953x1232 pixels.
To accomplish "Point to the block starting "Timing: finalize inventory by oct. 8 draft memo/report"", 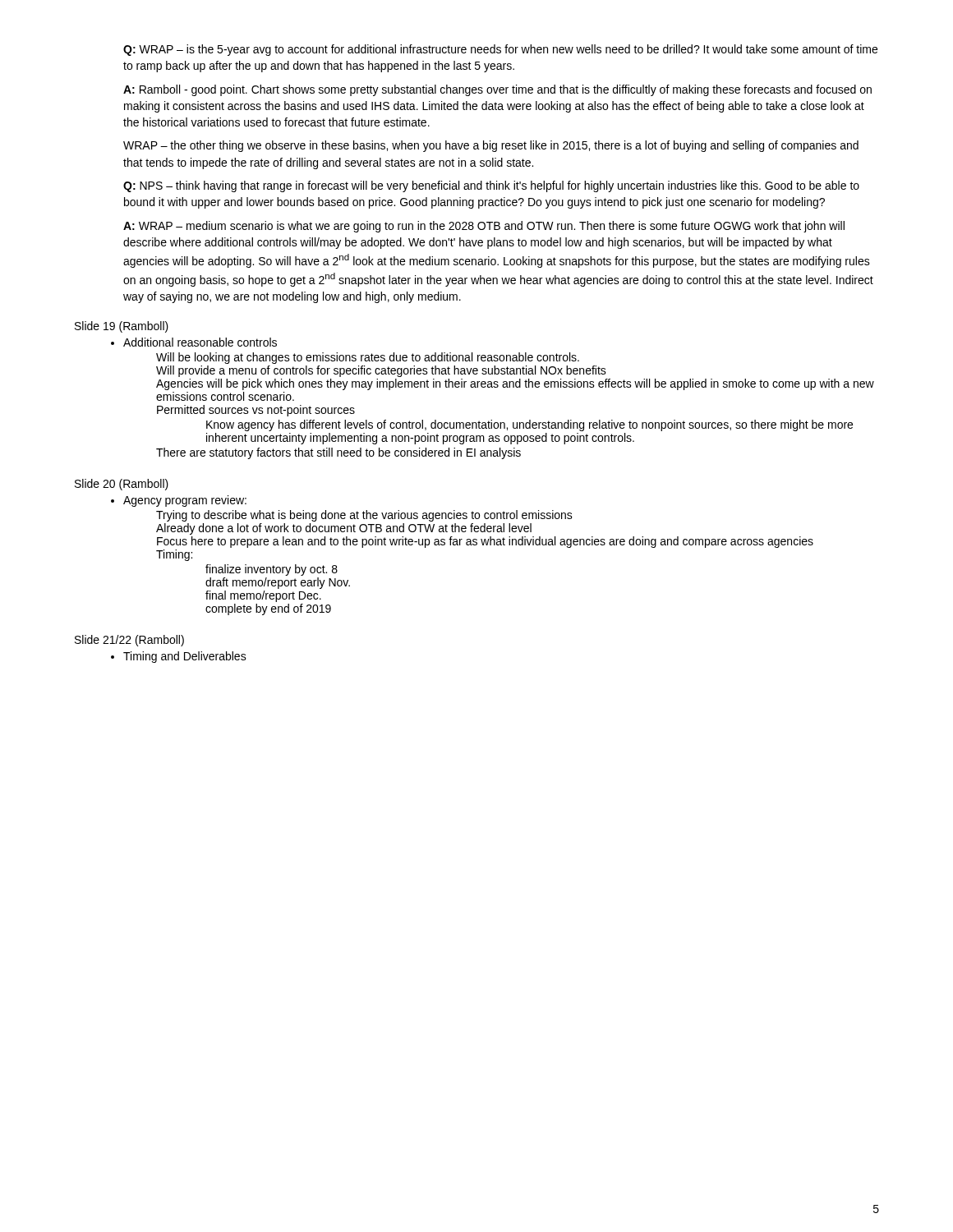I will 174,555.
